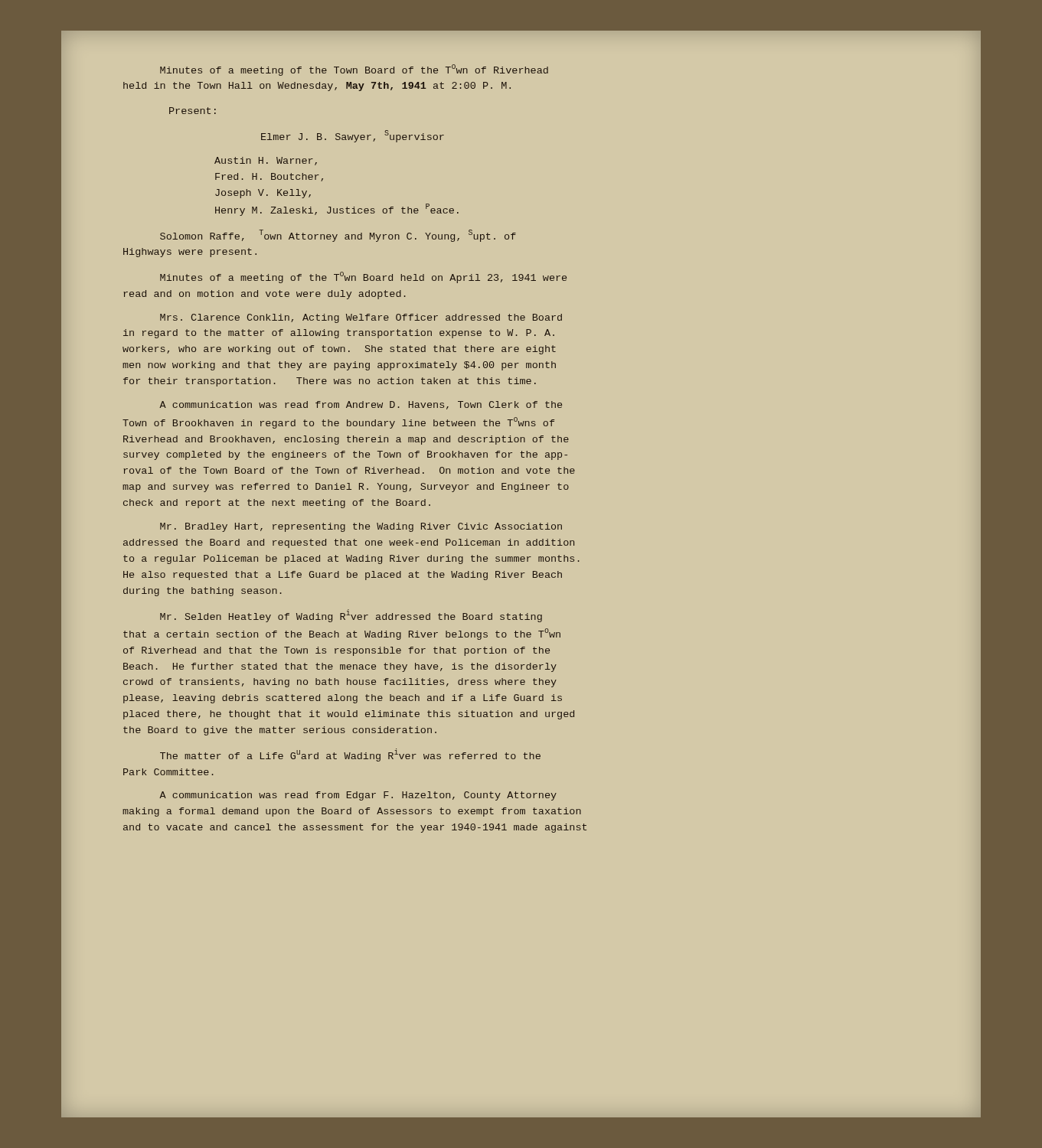Locate the block of text that opens with "Mr. Bradley Hart,"
The image size is (1042, 1148).
(x=352, y=559)
